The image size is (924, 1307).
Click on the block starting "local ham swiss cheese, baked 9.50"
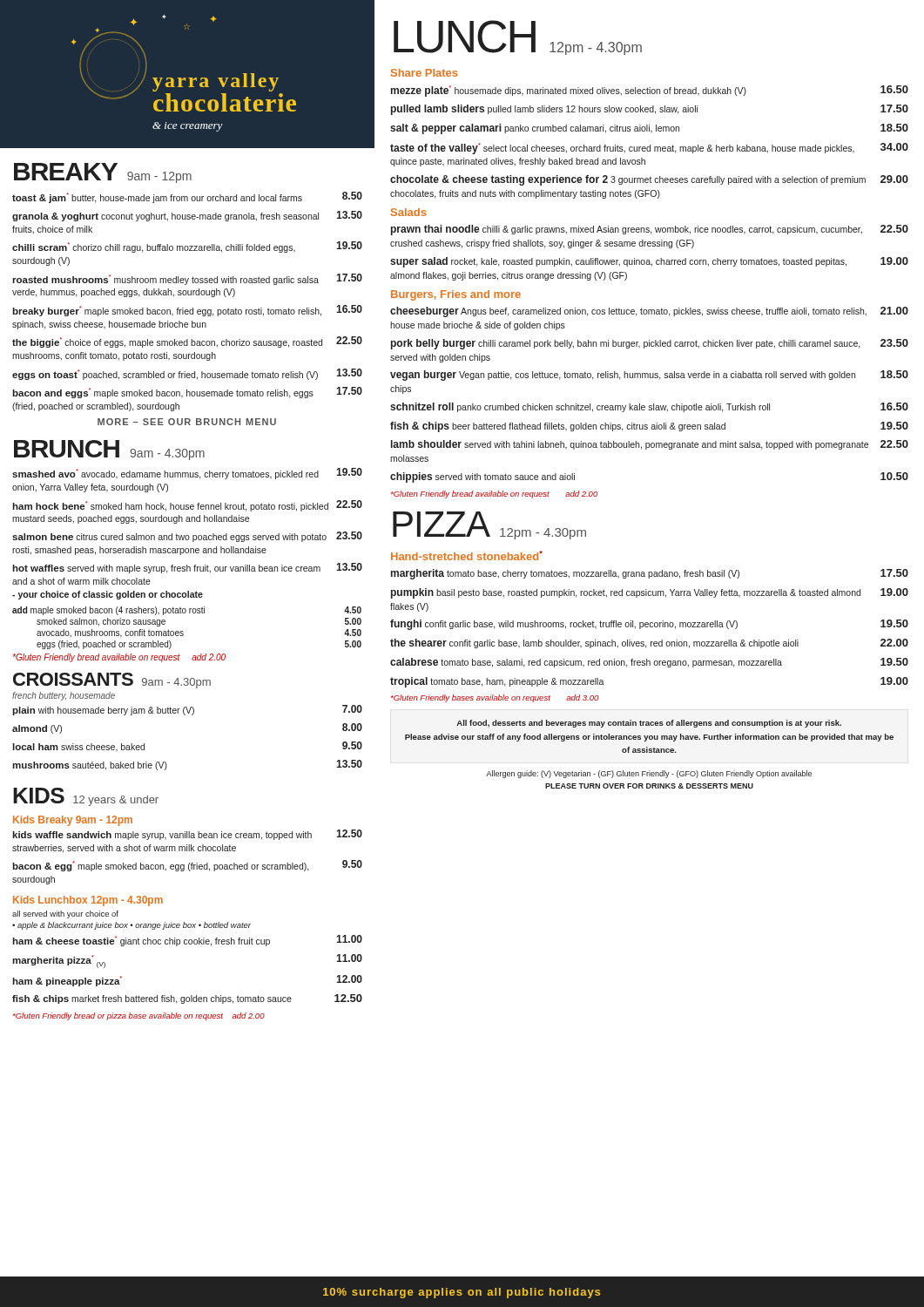click(81, 745)
